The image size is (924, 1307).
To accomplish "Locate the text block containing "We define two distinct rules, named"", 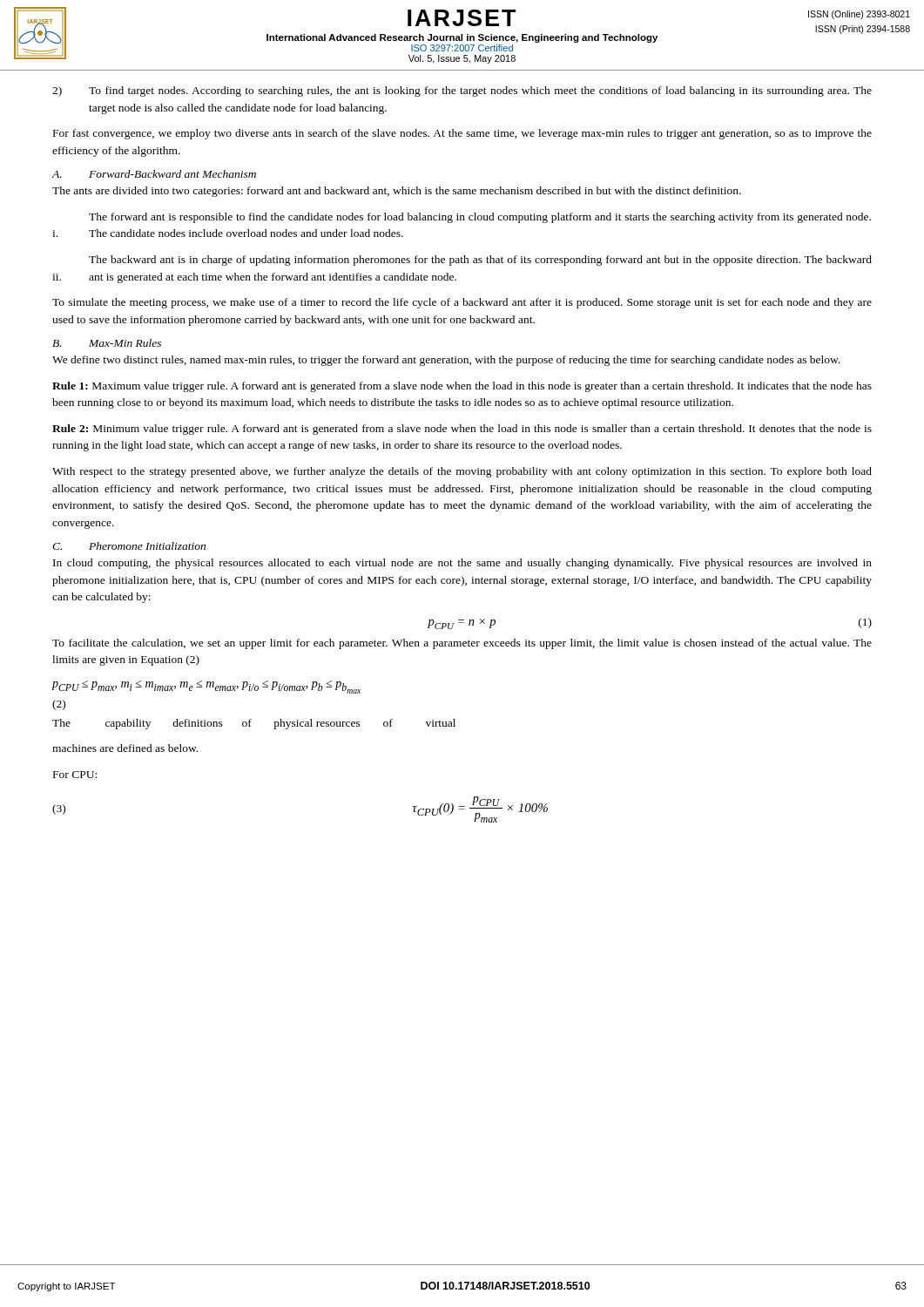I will pos(462,360).
